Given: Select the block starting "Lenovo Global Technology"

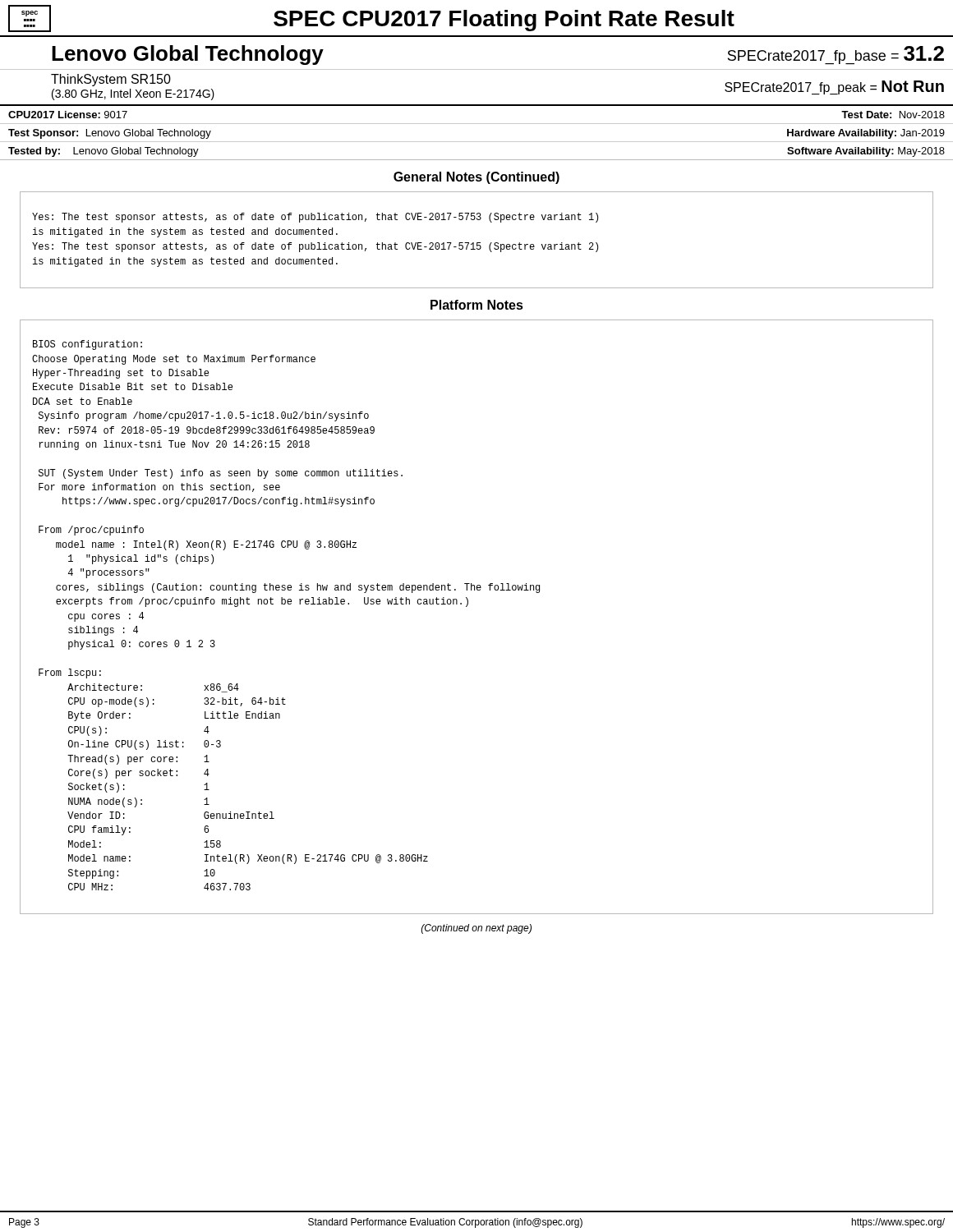Looking at the screenshot, I should click(x=187, y=53).
